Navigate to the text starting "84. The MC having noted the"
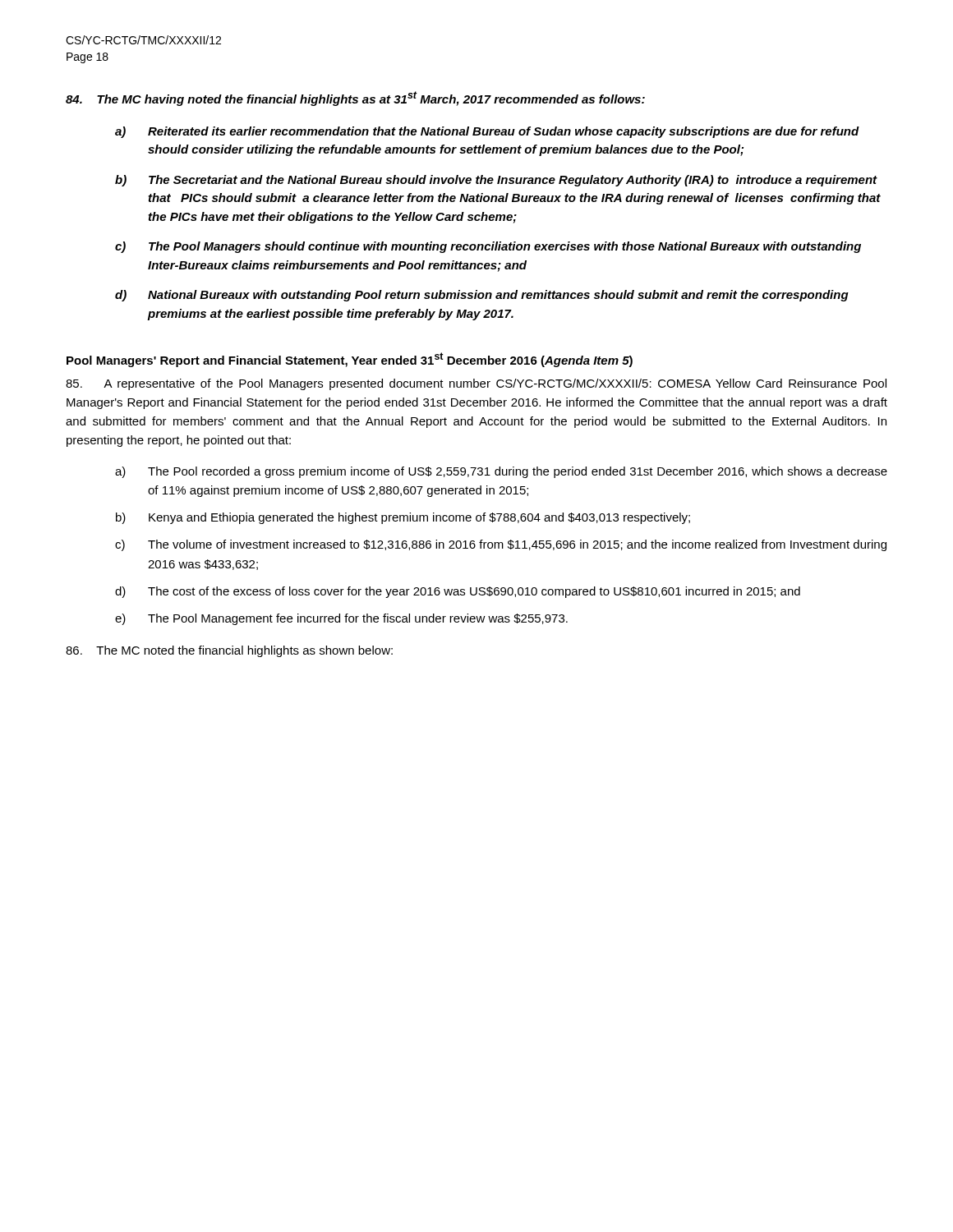 [356, 98]
